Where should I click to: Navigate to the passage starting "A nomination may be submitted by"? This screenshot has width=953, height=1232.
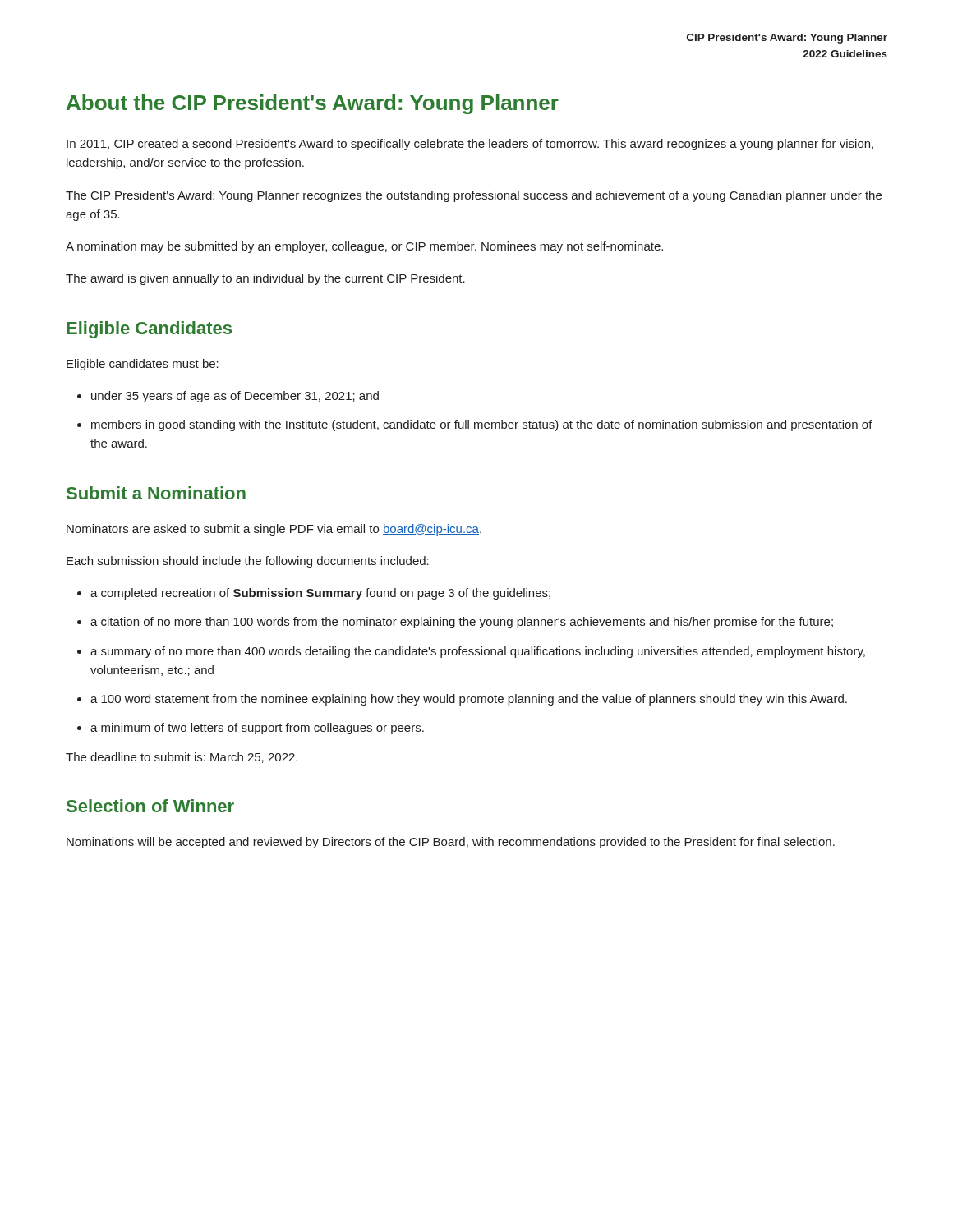pyautogui.click(x=476, y=246)
